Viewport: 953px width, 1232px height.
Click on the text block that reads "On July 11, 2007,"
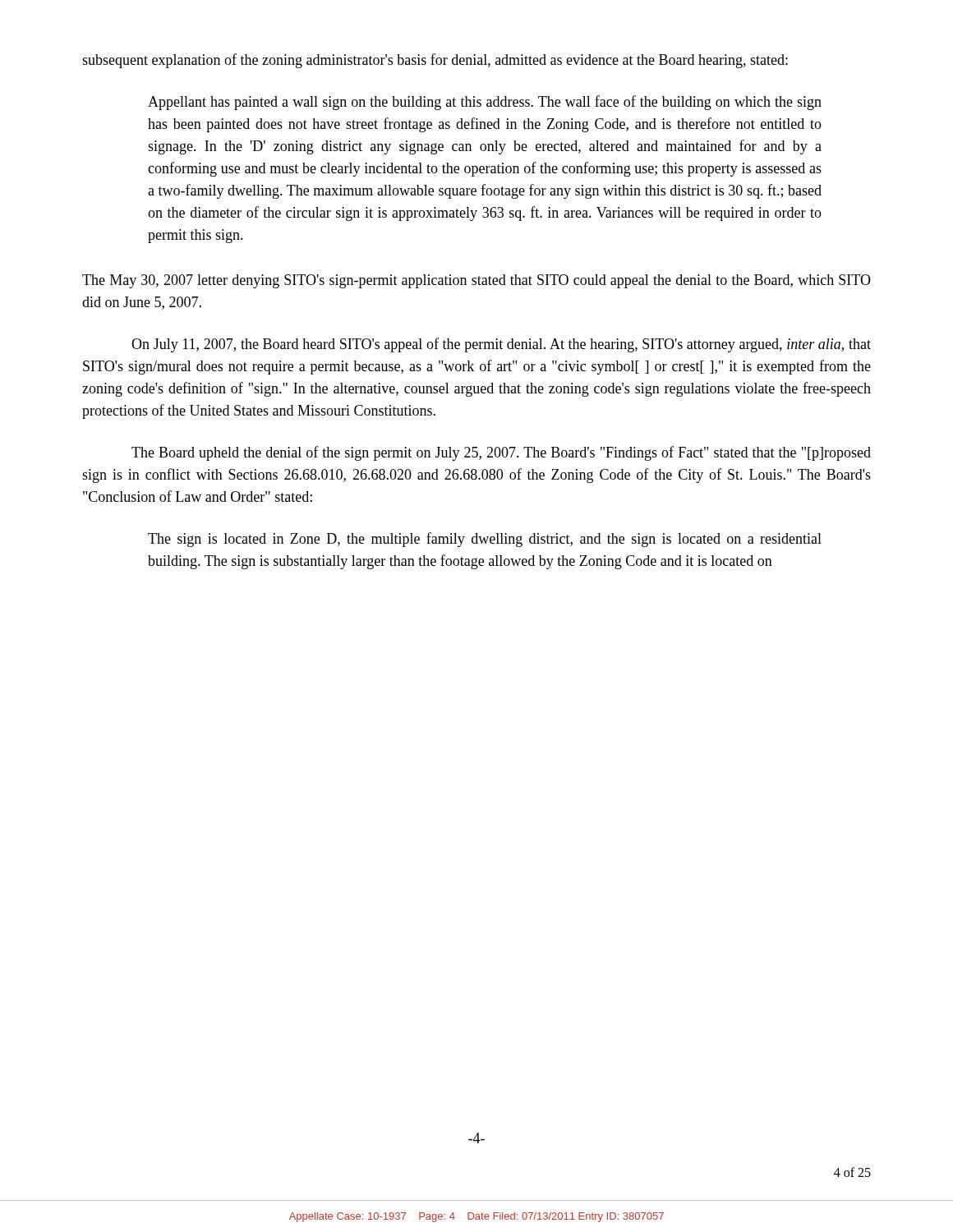pos(476,377)
